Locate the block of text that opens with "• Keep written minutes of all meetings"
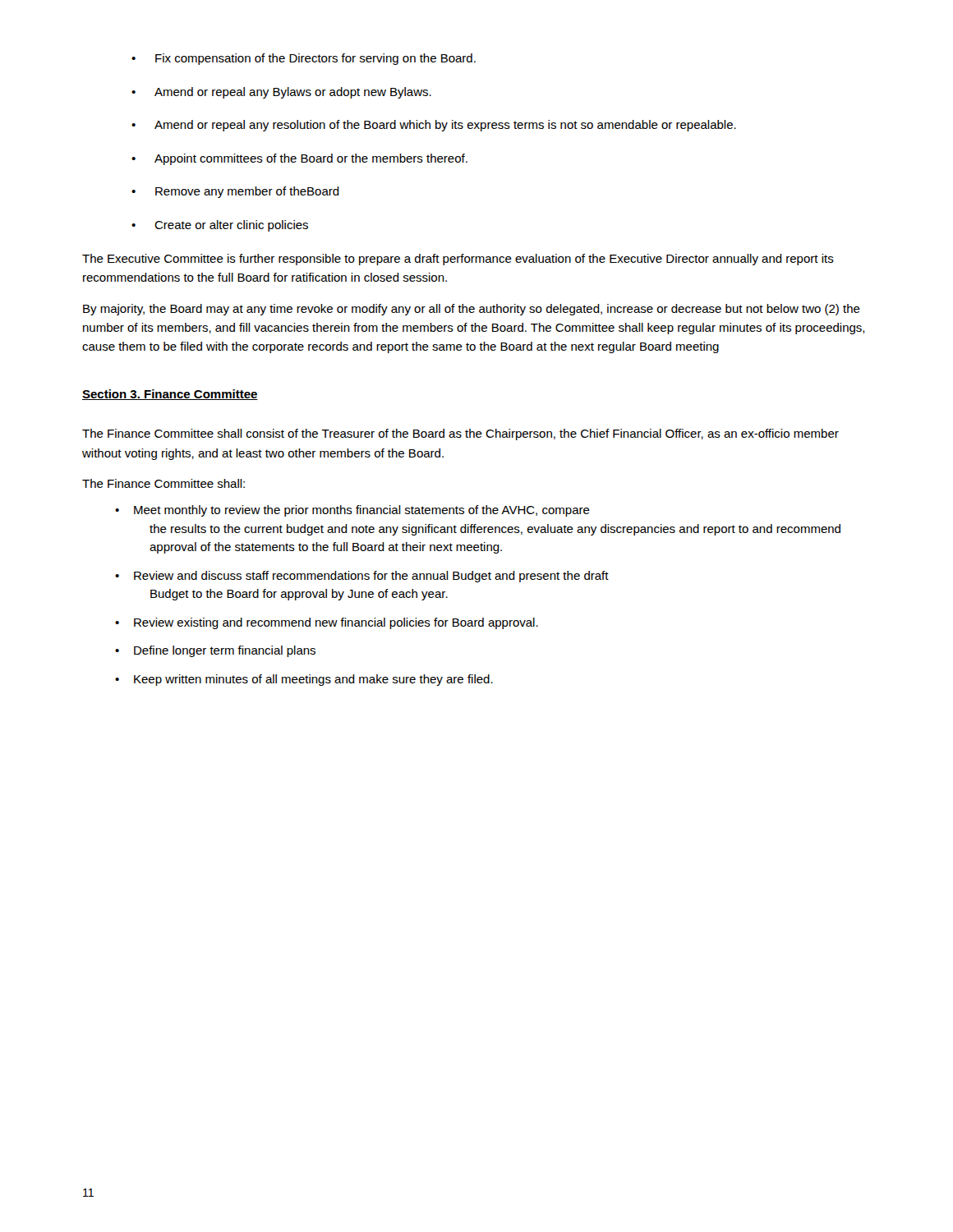 point(493,679)
